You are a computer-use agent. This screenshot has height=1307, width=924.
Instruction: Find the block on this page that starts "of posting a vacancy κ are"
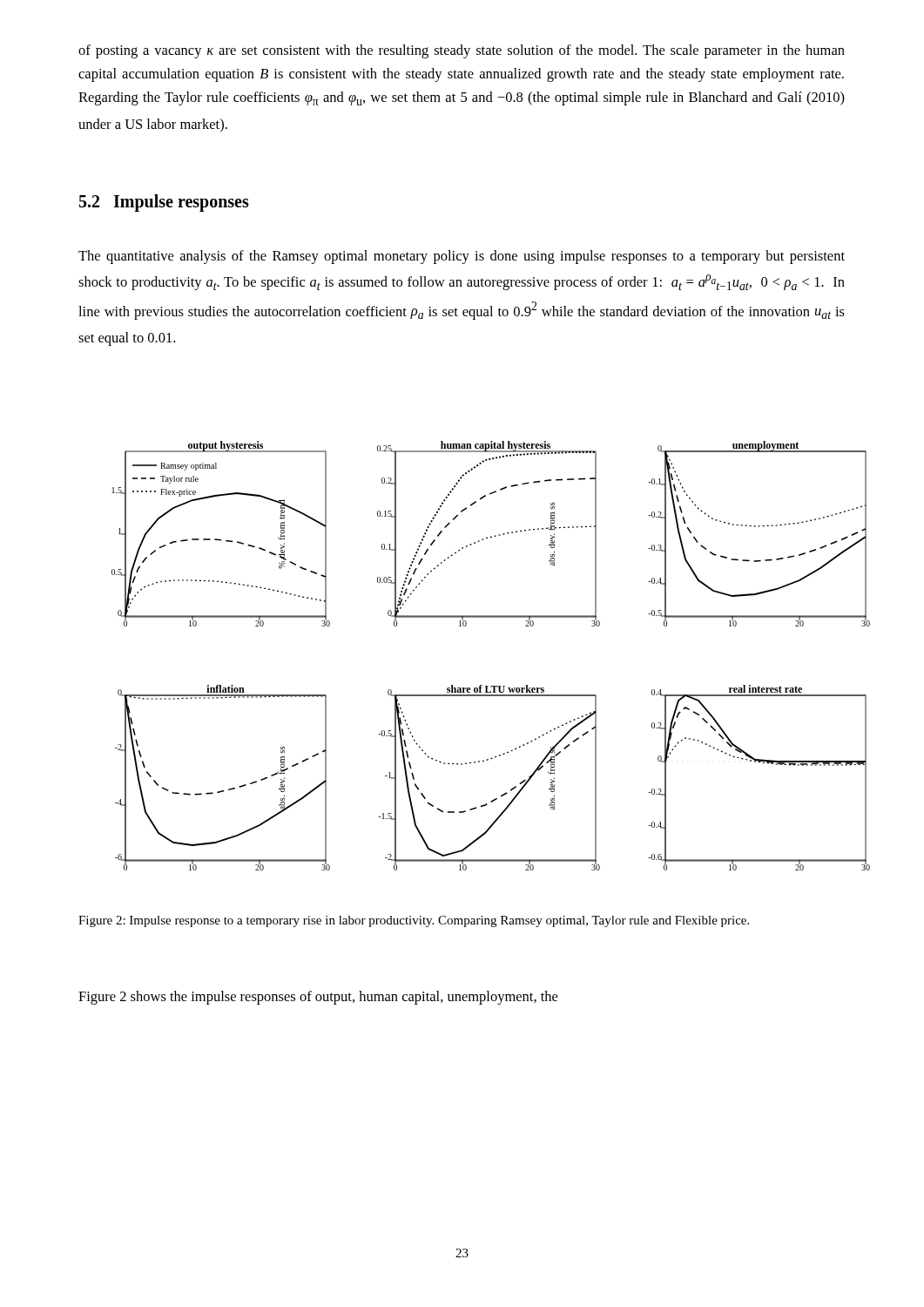[x=462, y=87]
